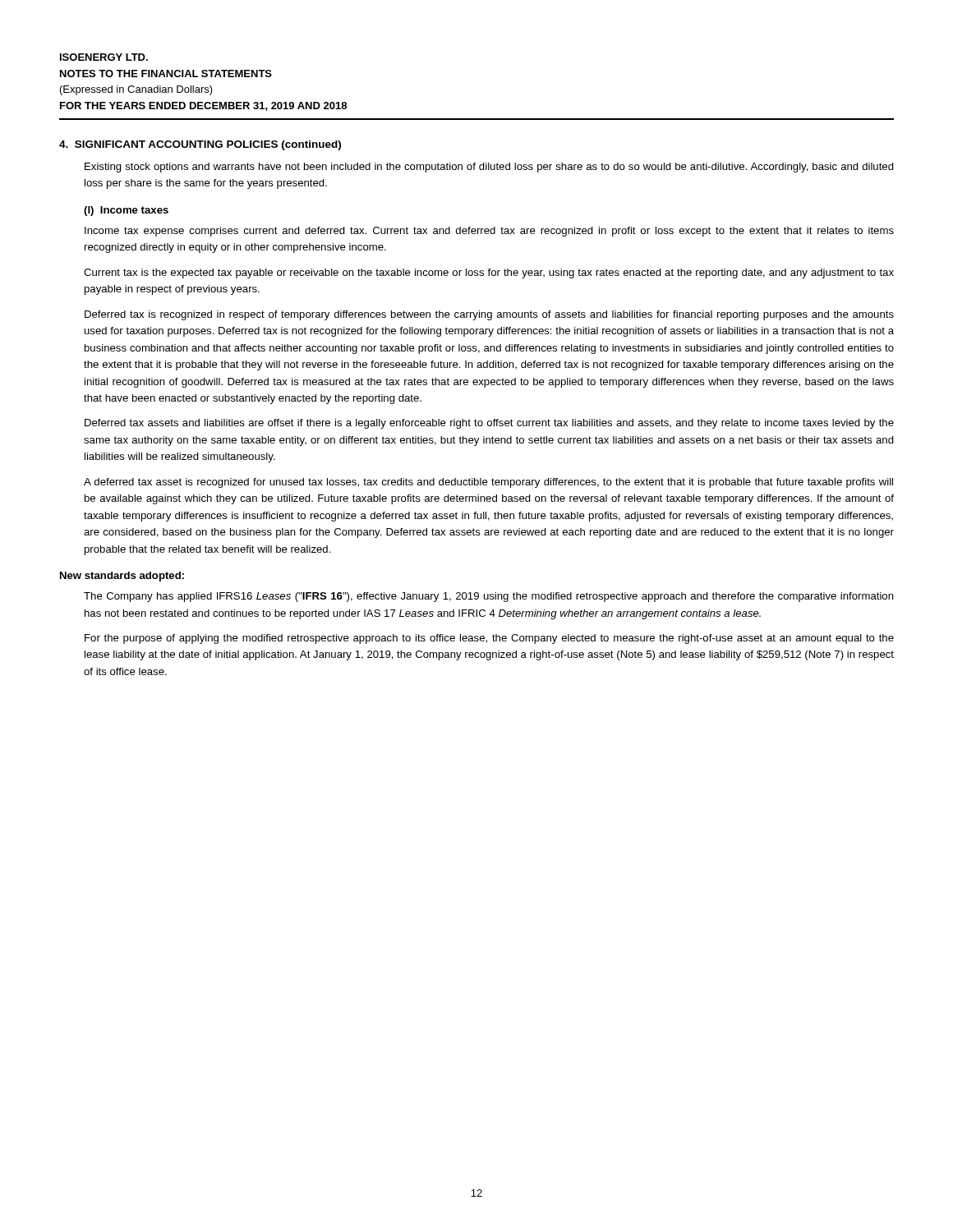Locate the block starting "Current tax is"
The image size is (953, 1232).
click(489, 281)
